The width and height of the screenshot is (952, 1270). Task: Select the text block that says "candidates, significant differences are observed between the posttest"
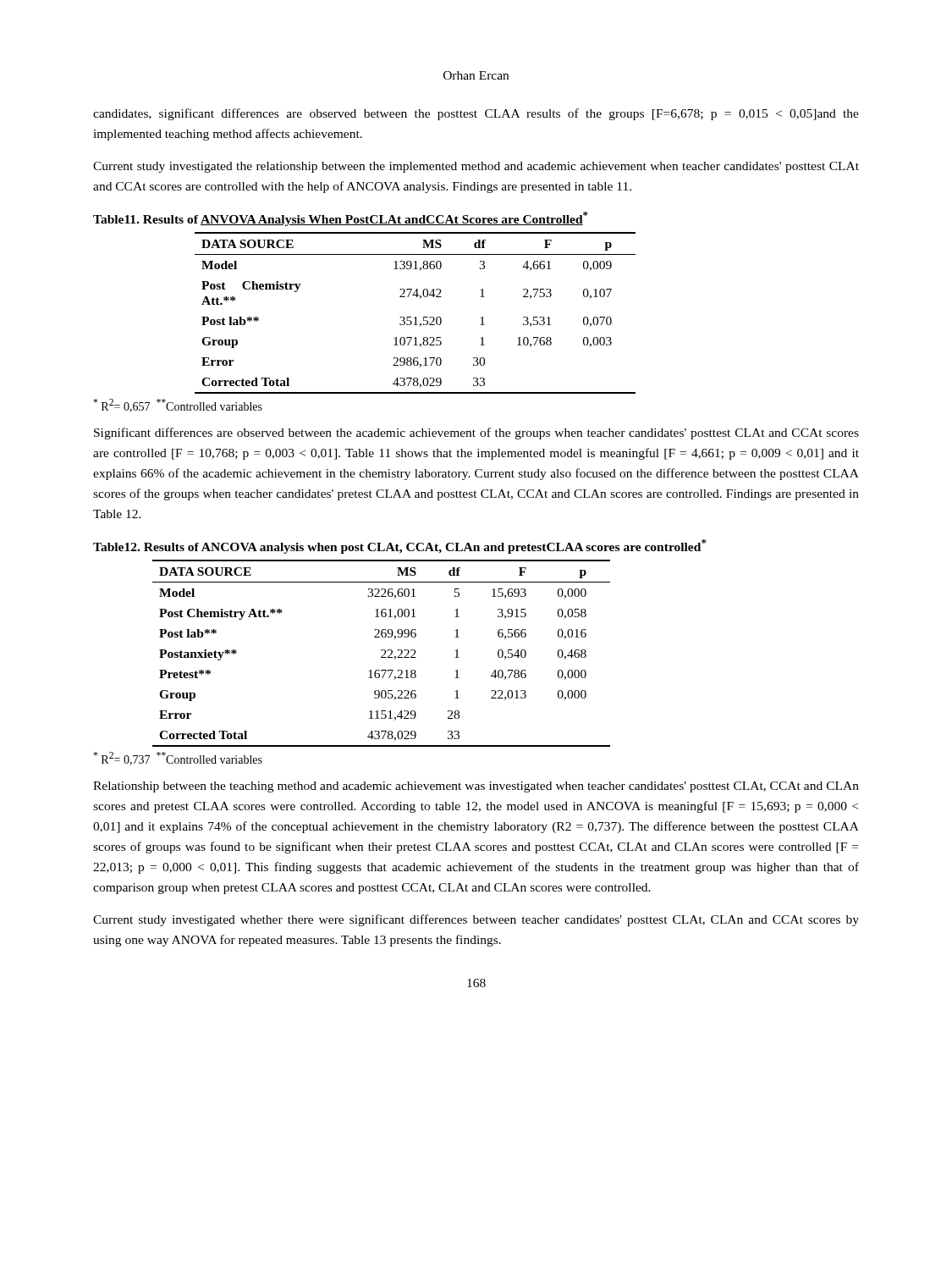[x=476, y=123]
